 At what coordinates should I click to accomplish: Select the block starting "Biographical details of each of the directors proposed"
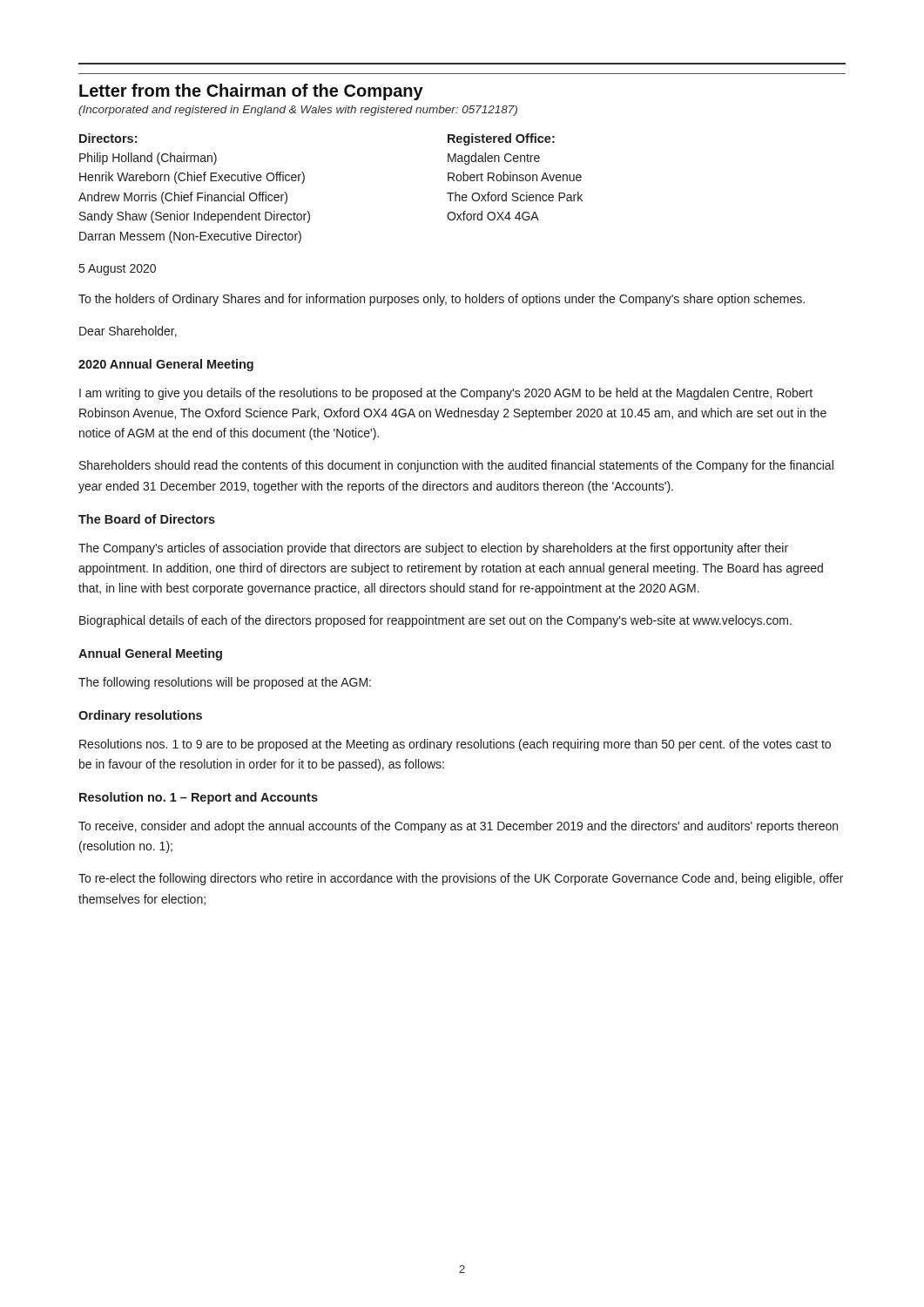462,621
